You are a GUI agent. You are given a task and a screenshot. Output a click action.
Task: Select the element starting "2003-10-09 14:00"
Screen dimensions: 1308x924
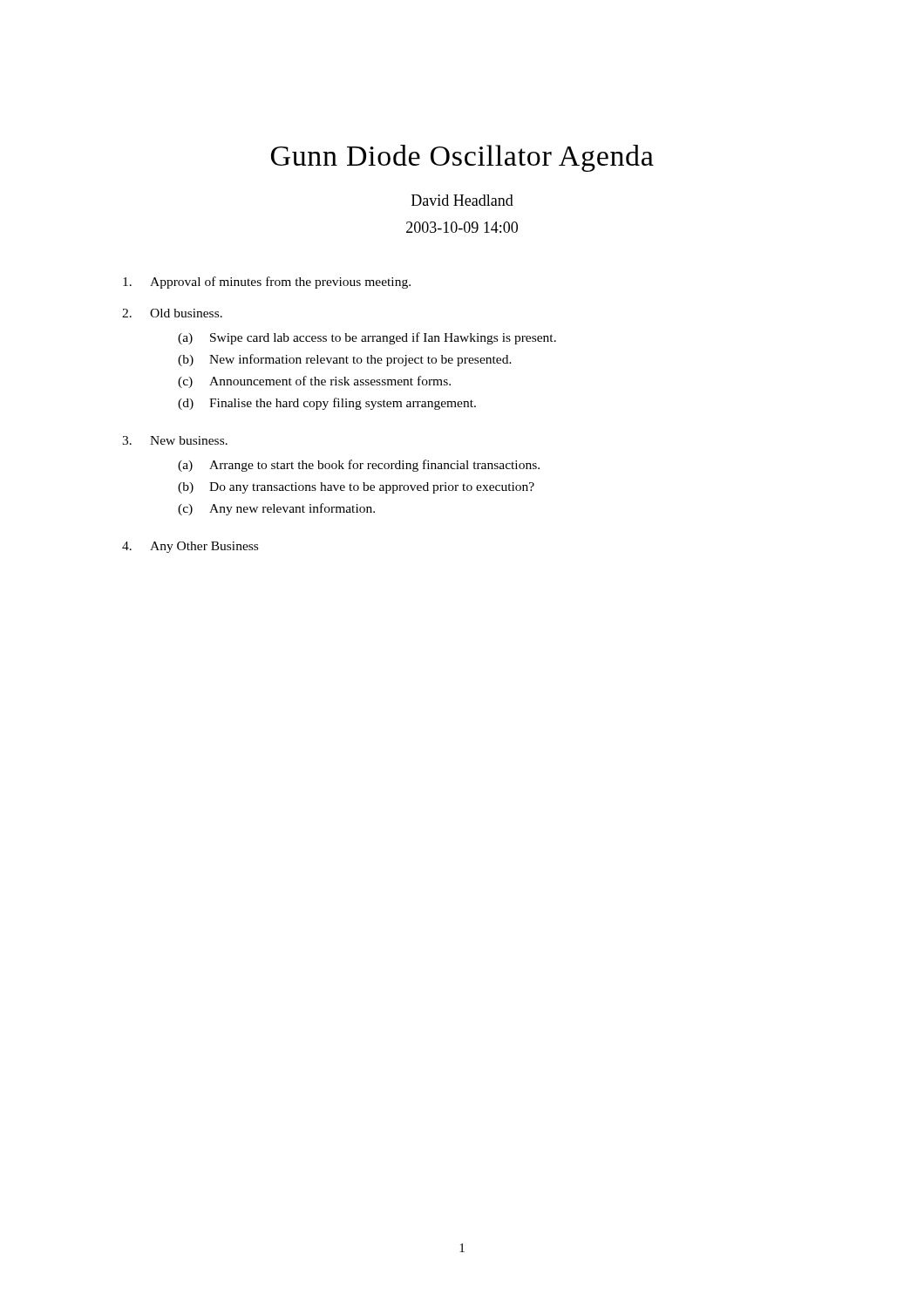point(462,228)
